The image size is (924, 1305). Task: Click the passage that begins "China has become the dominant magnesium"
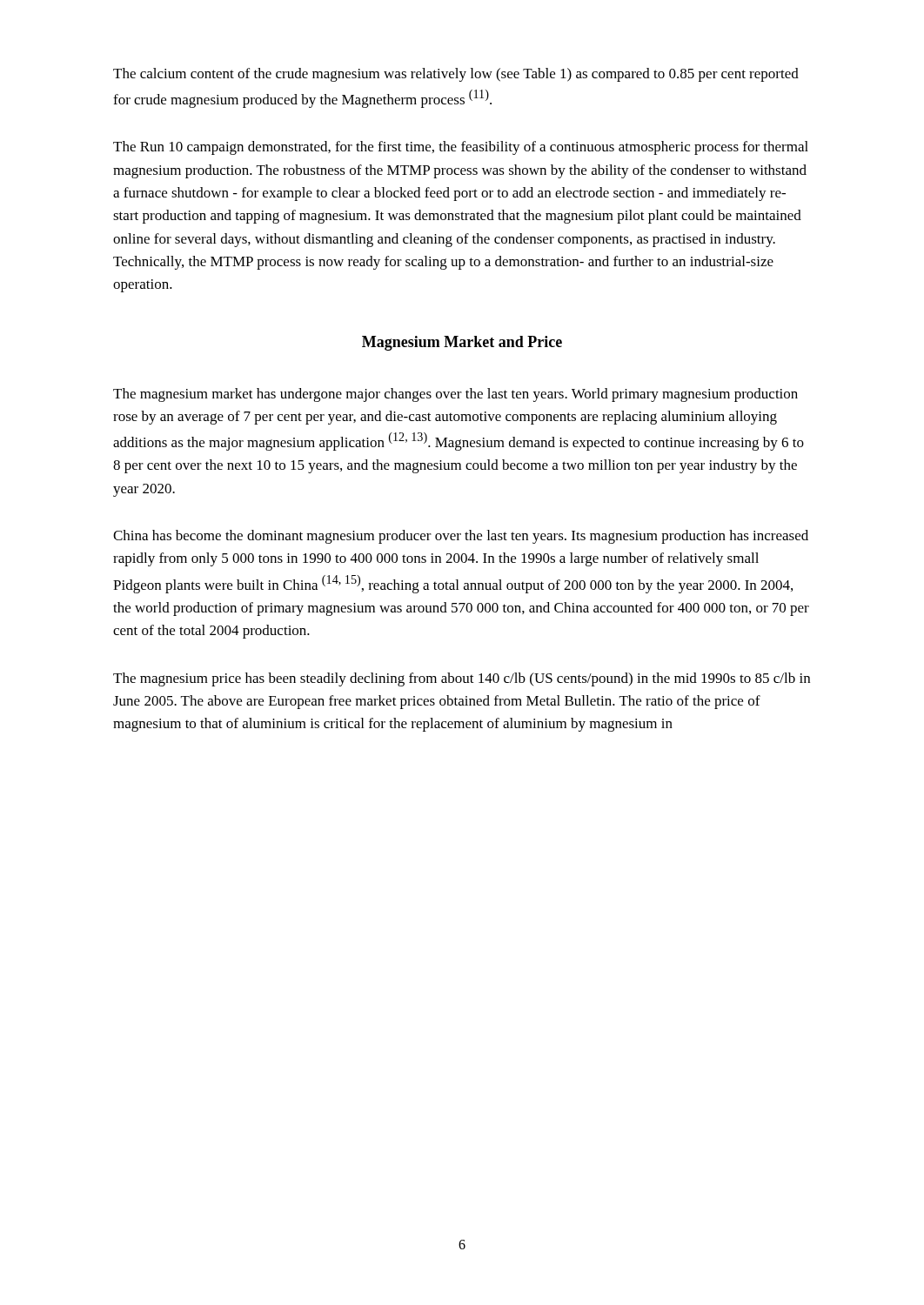coord(461,583)
